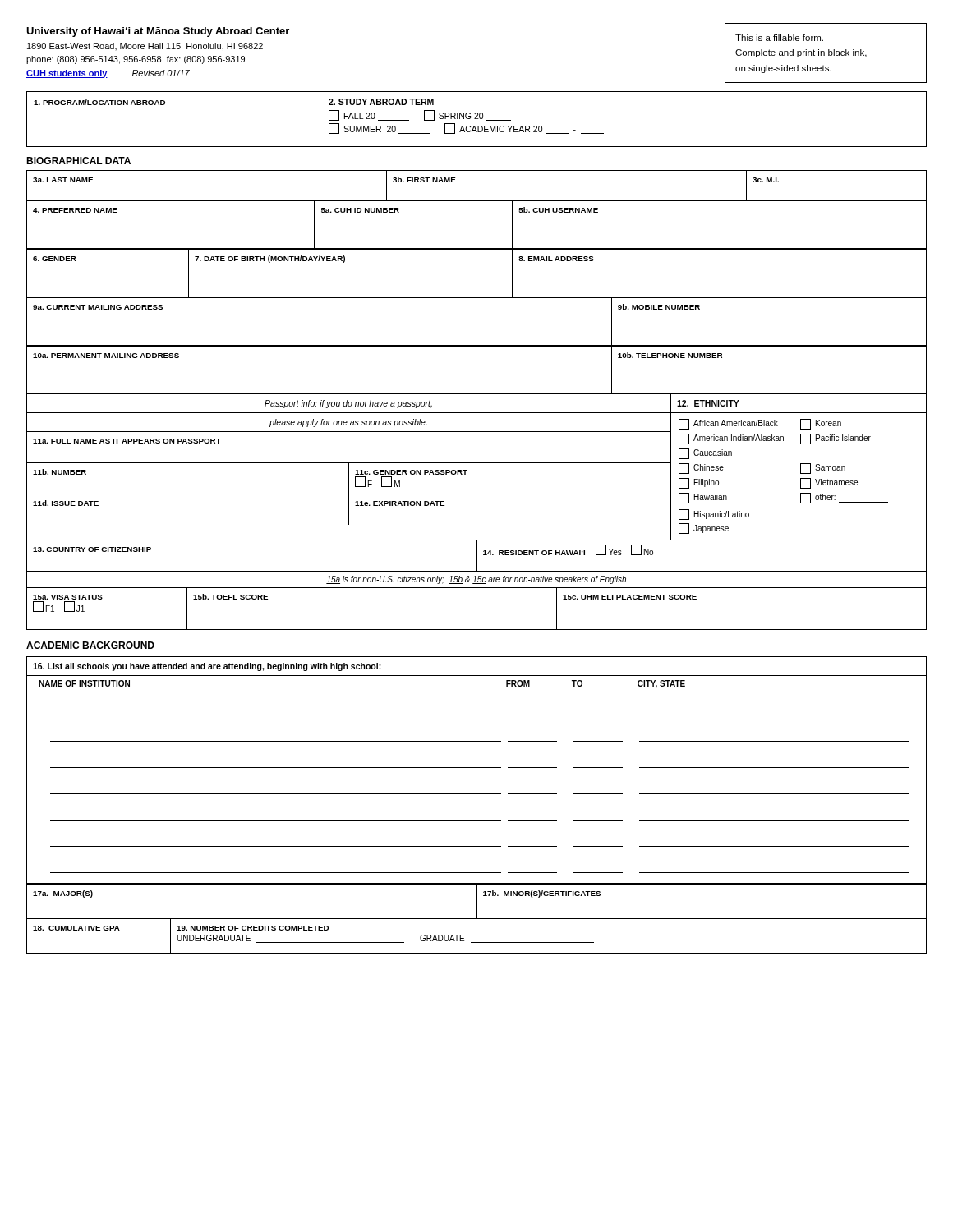Find the table that mentions "Passport info: if"
The height and width of the screenshot is (1232, 953).
[x=476, y=467]
